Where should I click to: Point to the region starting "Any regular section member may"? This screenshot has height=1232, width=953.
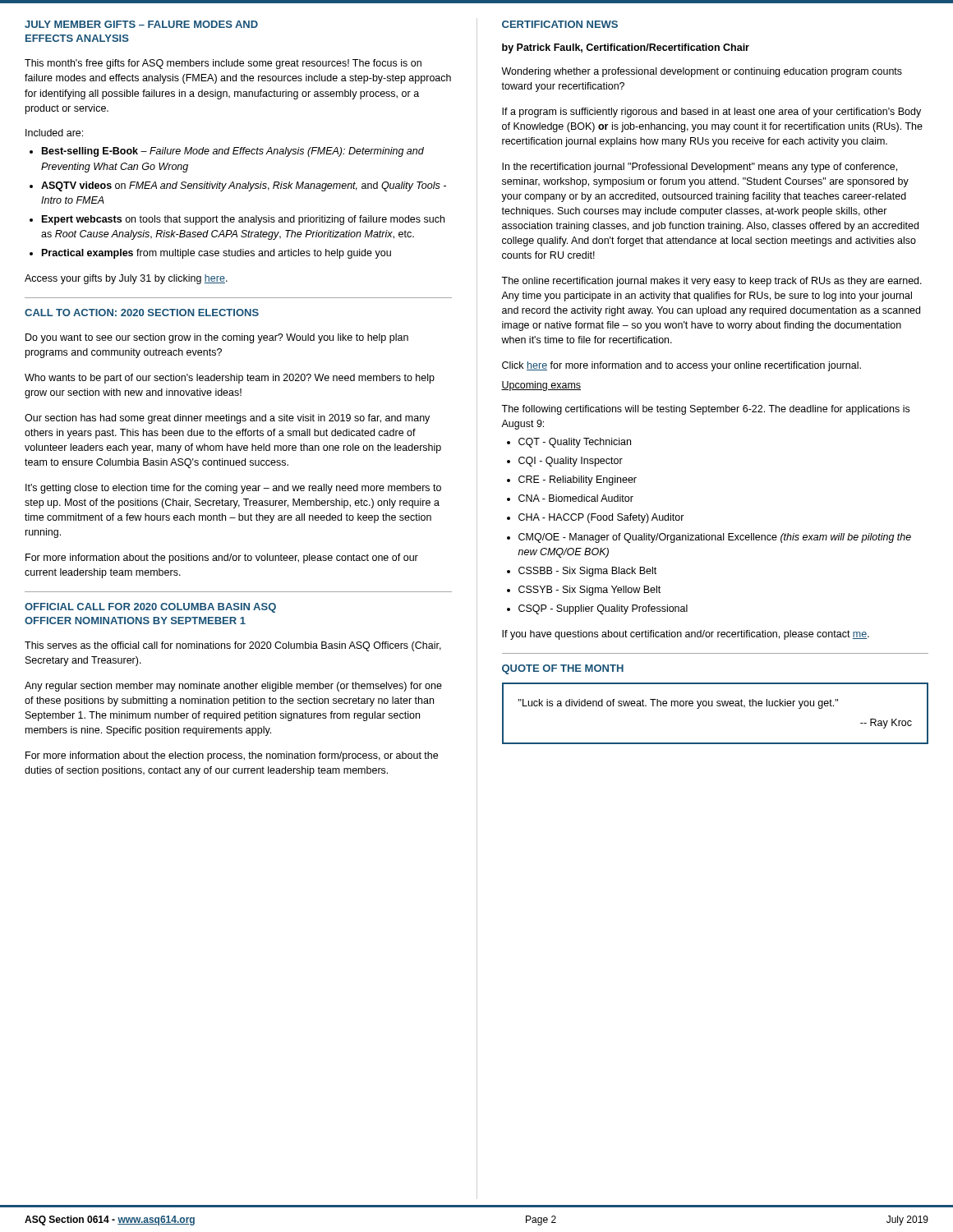pyautogui.click(x=238, y=708)
